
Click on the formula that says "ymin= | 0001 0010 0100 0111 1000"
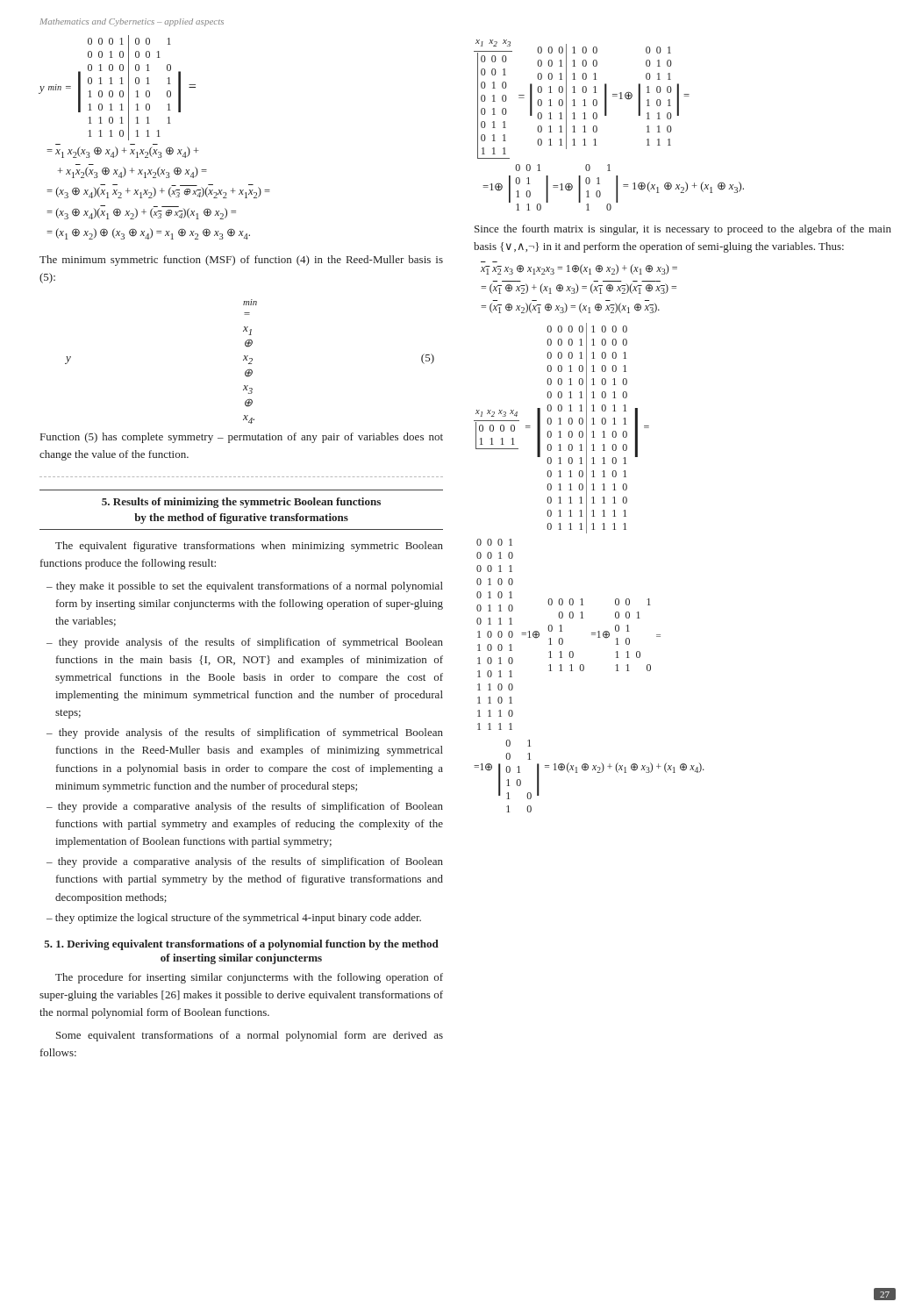(x=117, y=88)
